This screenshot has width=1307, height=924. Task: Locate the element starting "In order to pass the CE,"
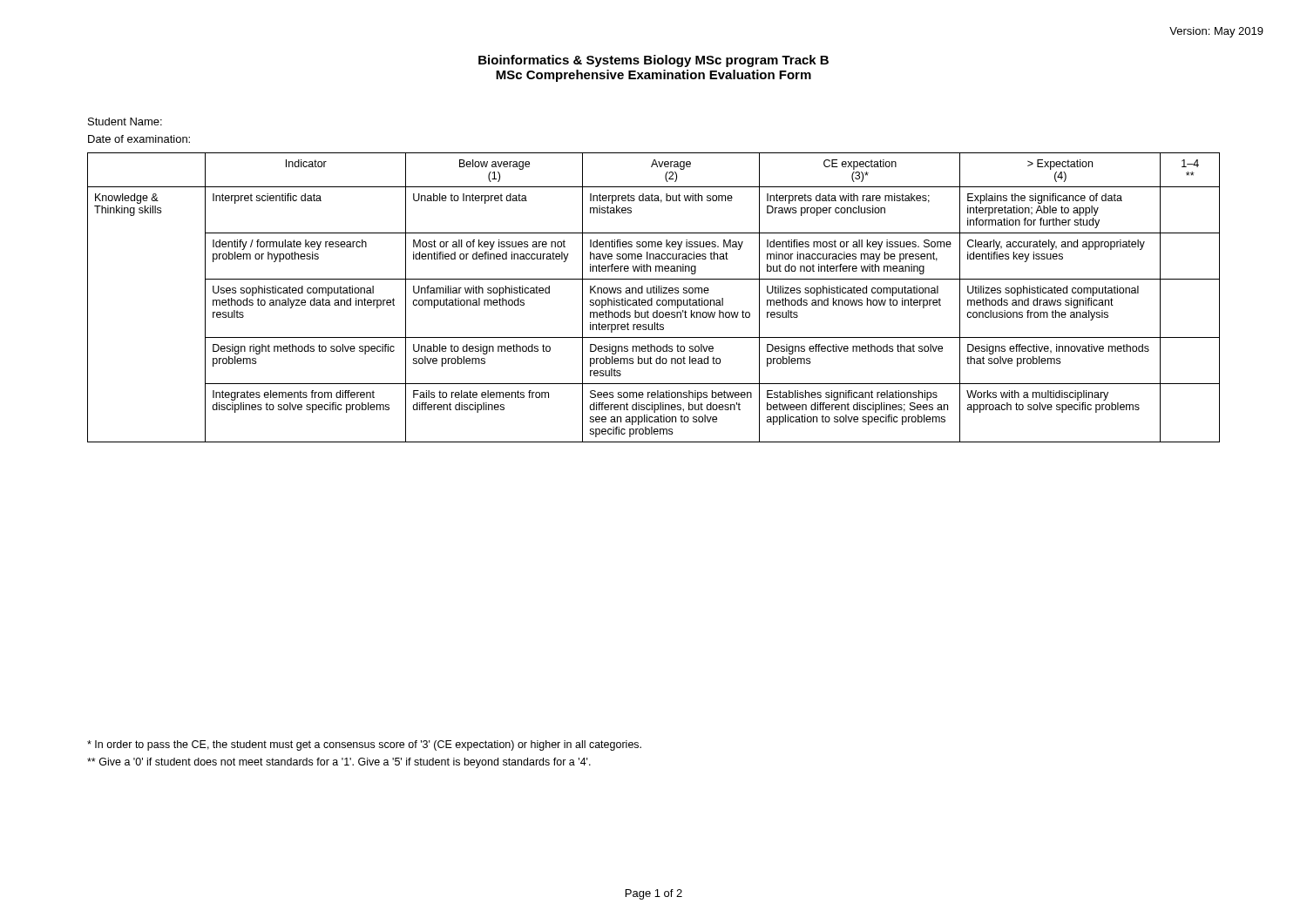tap(365, 745)
